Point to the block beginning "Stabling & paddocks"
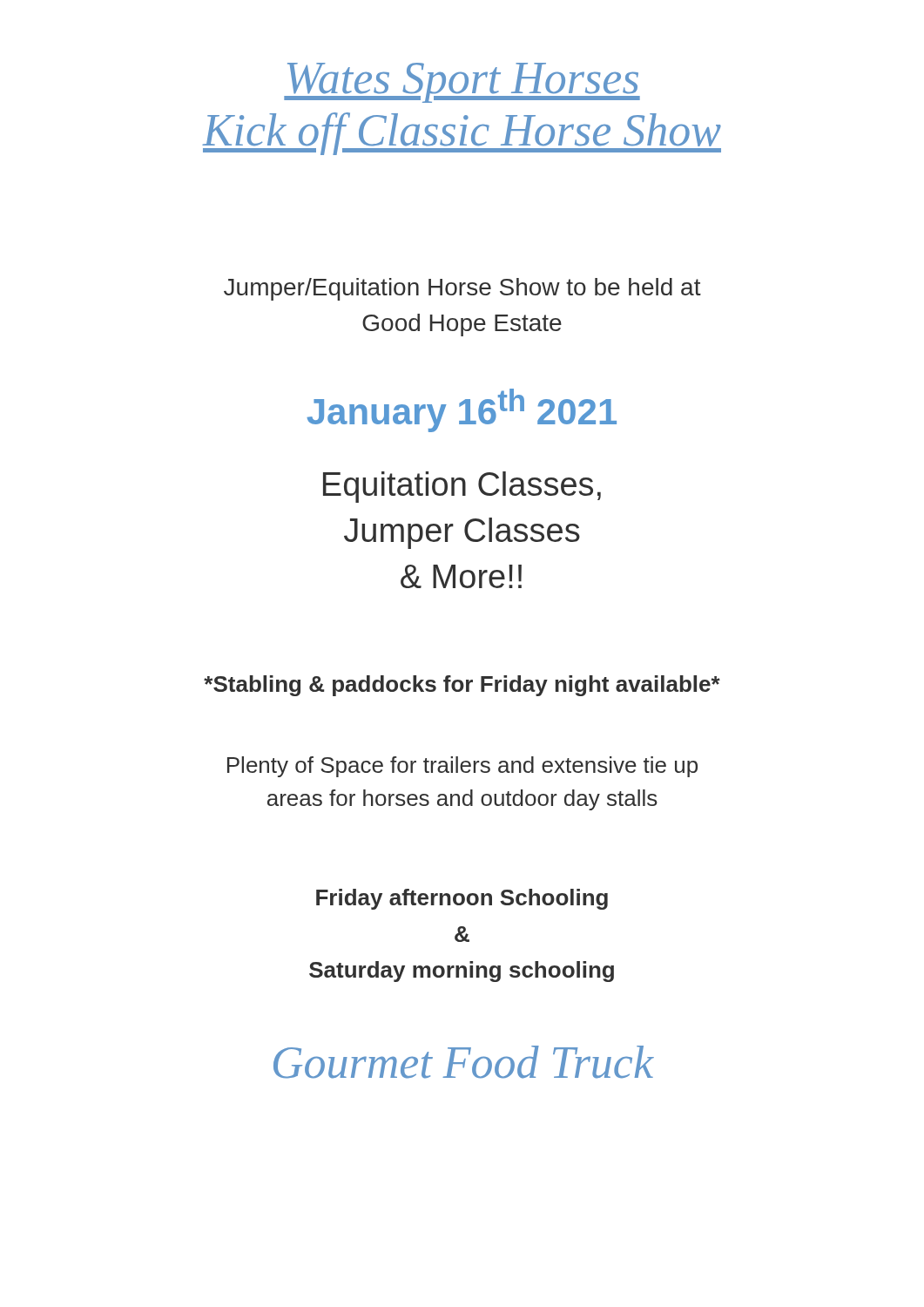The image size is (924, 1307). 462,684
